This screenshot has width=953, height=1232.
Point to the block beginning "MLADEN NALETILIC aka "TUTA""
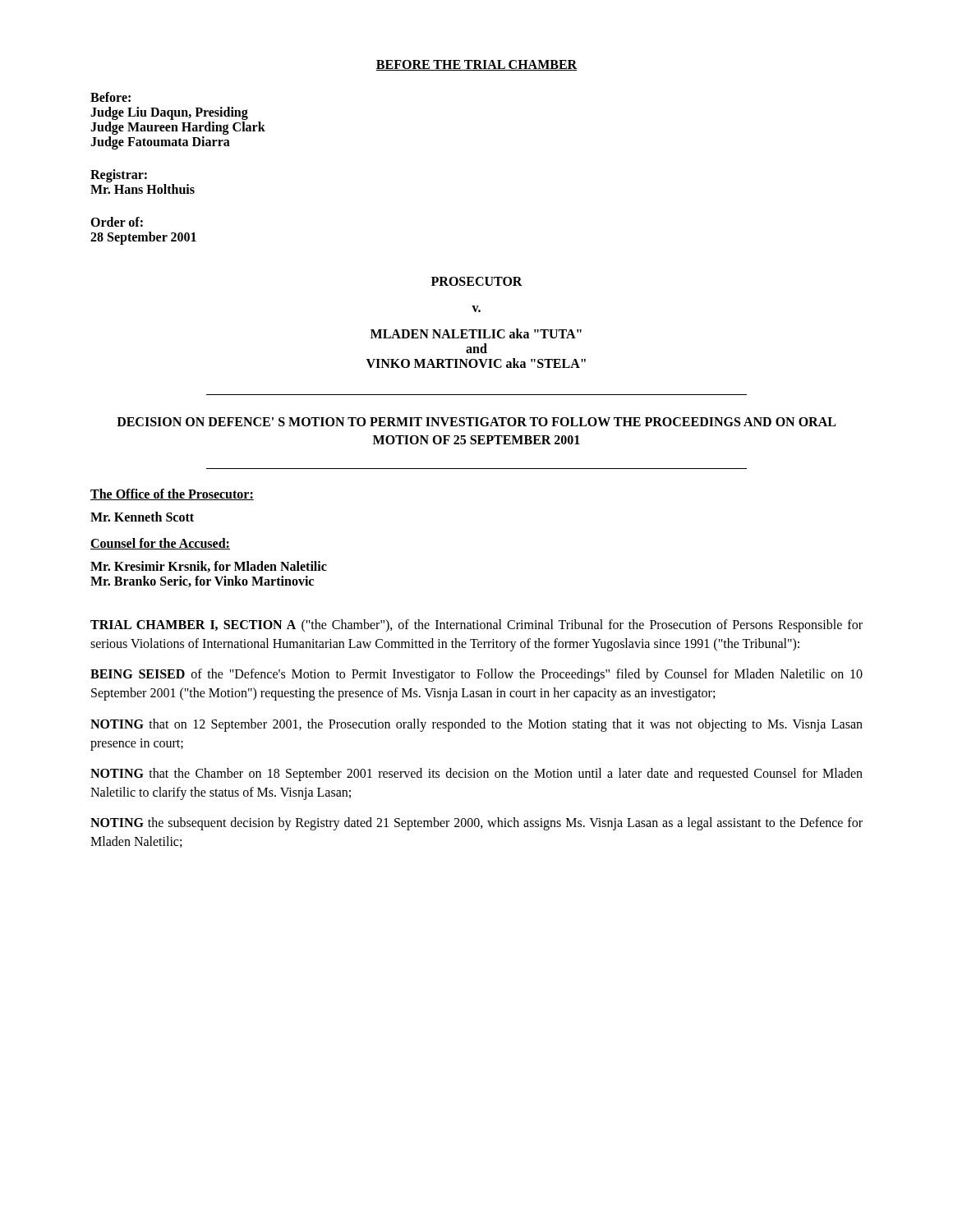coord(476,349)
